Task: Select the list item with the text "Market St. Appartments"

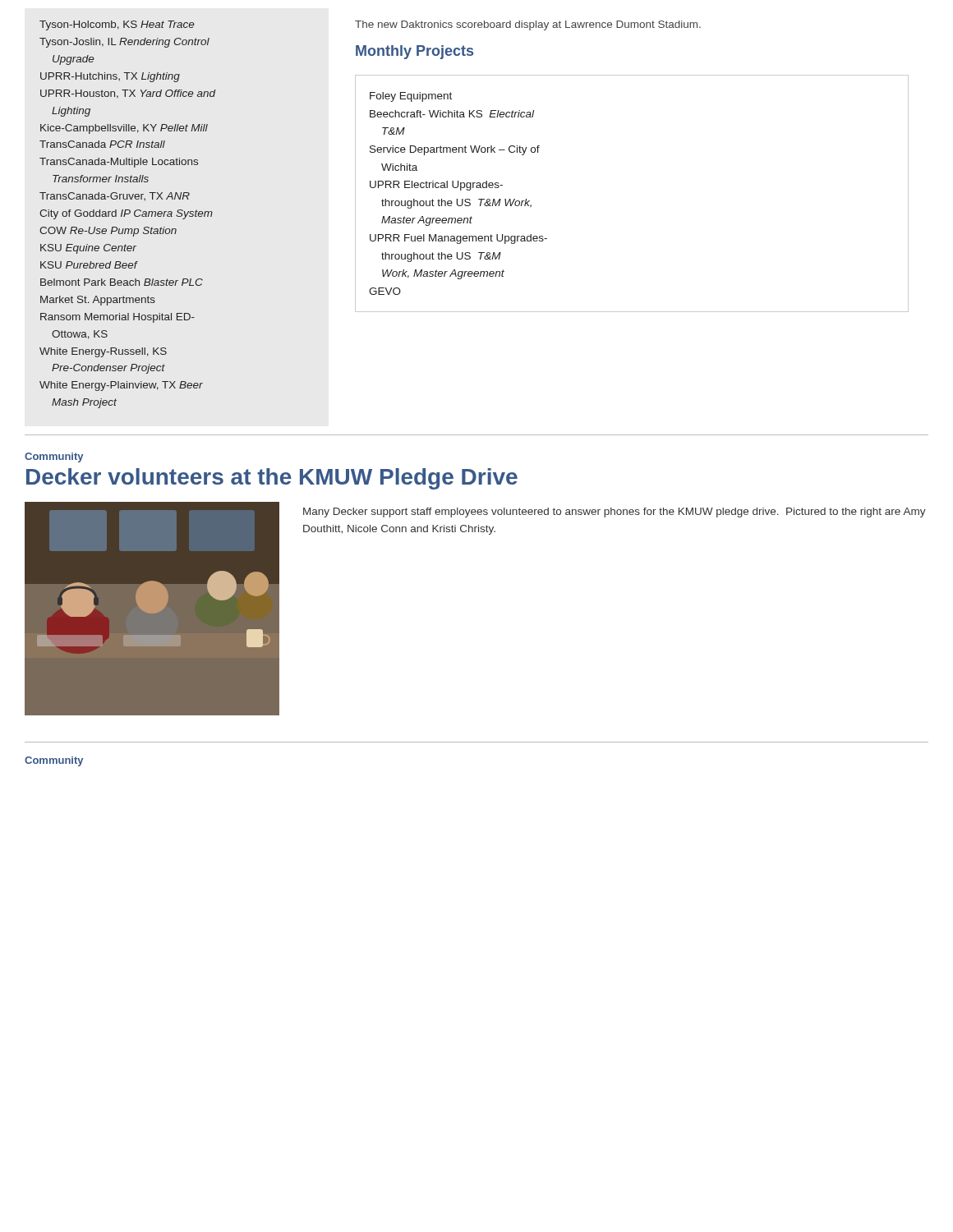Action: click(x=97, y=299)
